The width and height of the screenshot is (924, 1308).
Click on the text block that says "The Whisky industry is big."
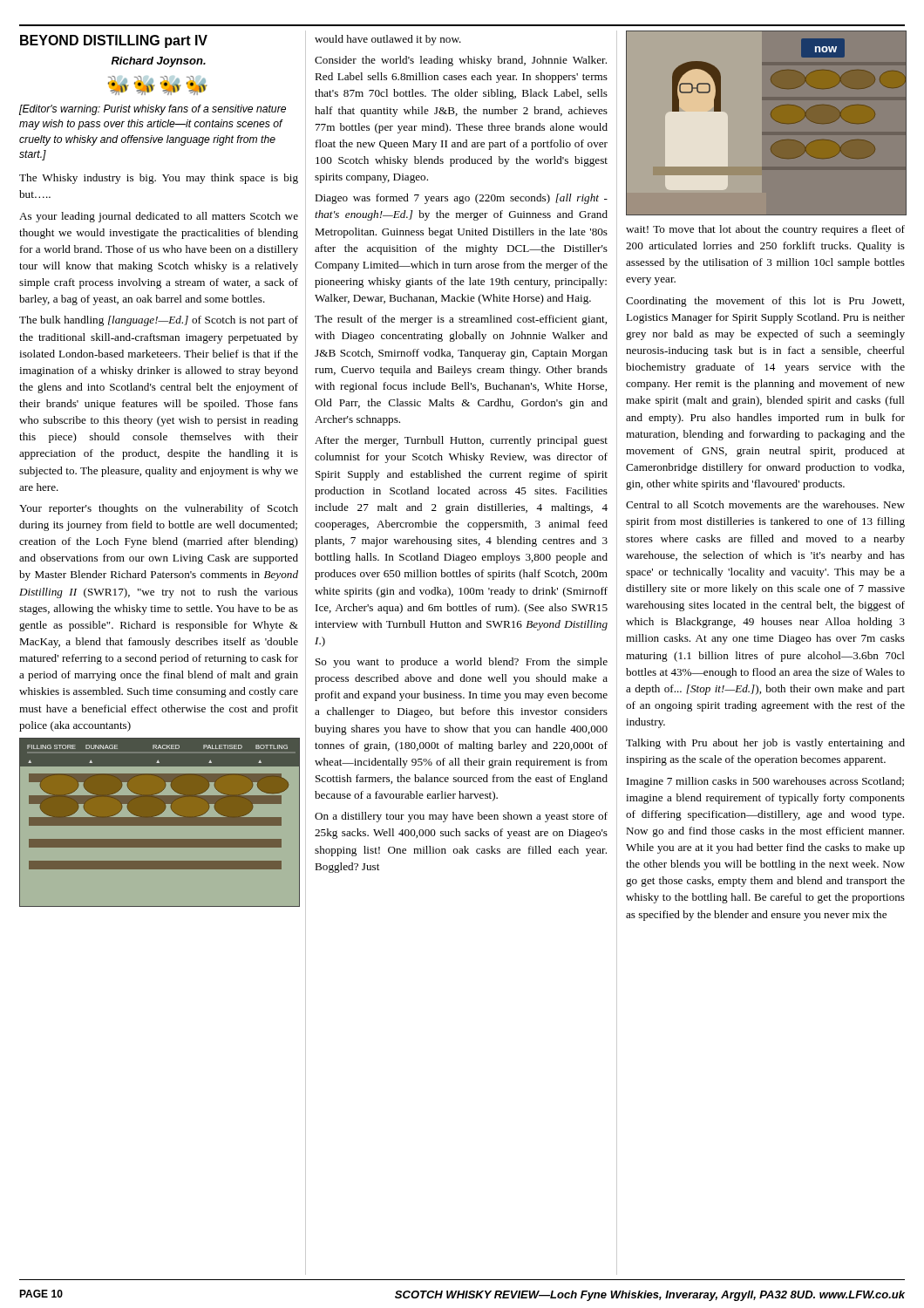[159, 186]
